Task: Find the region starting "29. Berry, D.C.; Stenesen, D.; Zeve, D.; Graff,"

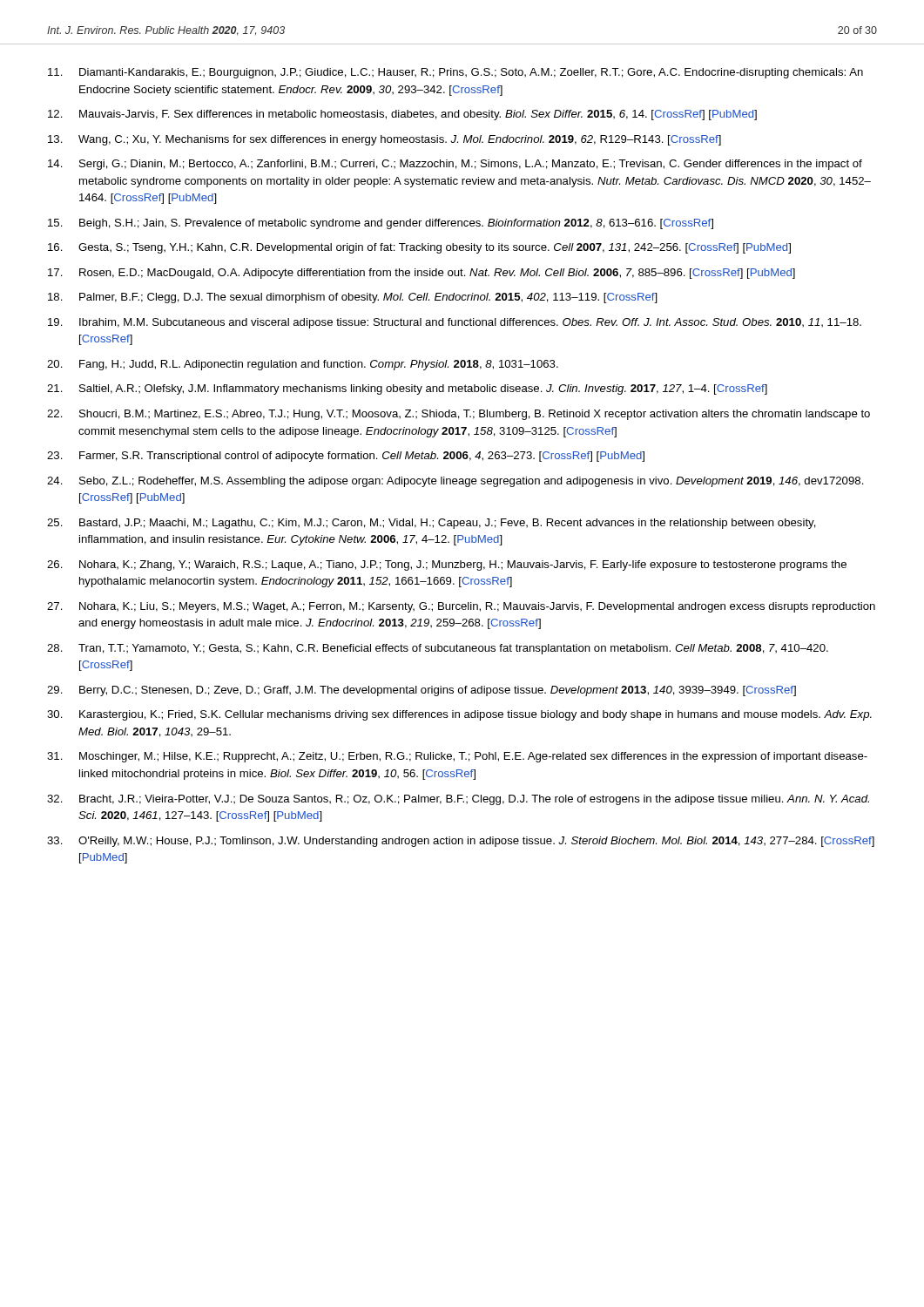Action: coord(462,690)
